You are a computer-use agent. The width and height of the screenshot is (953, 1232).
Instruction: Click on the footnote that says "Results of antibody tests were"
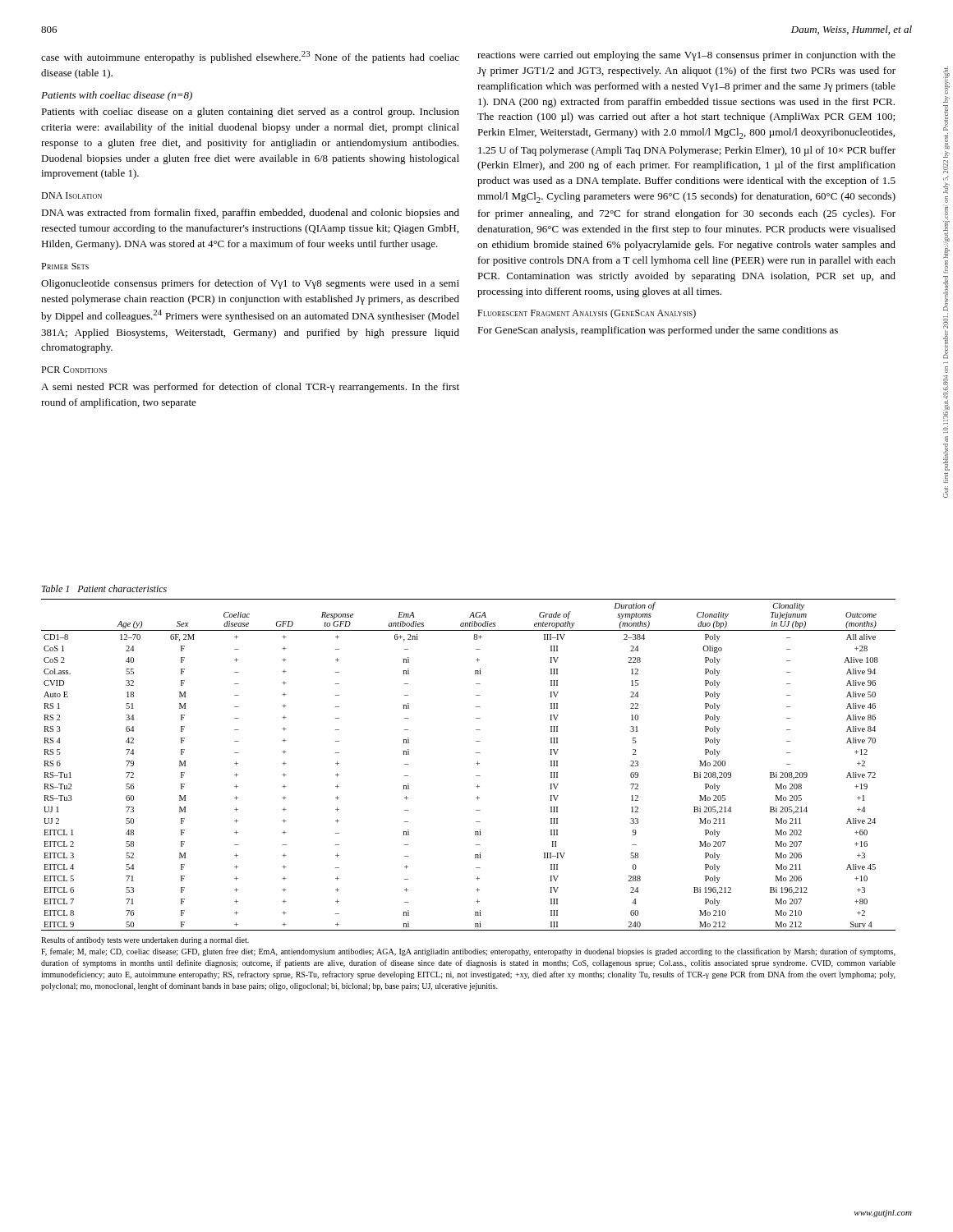click(x=468, y=963)
